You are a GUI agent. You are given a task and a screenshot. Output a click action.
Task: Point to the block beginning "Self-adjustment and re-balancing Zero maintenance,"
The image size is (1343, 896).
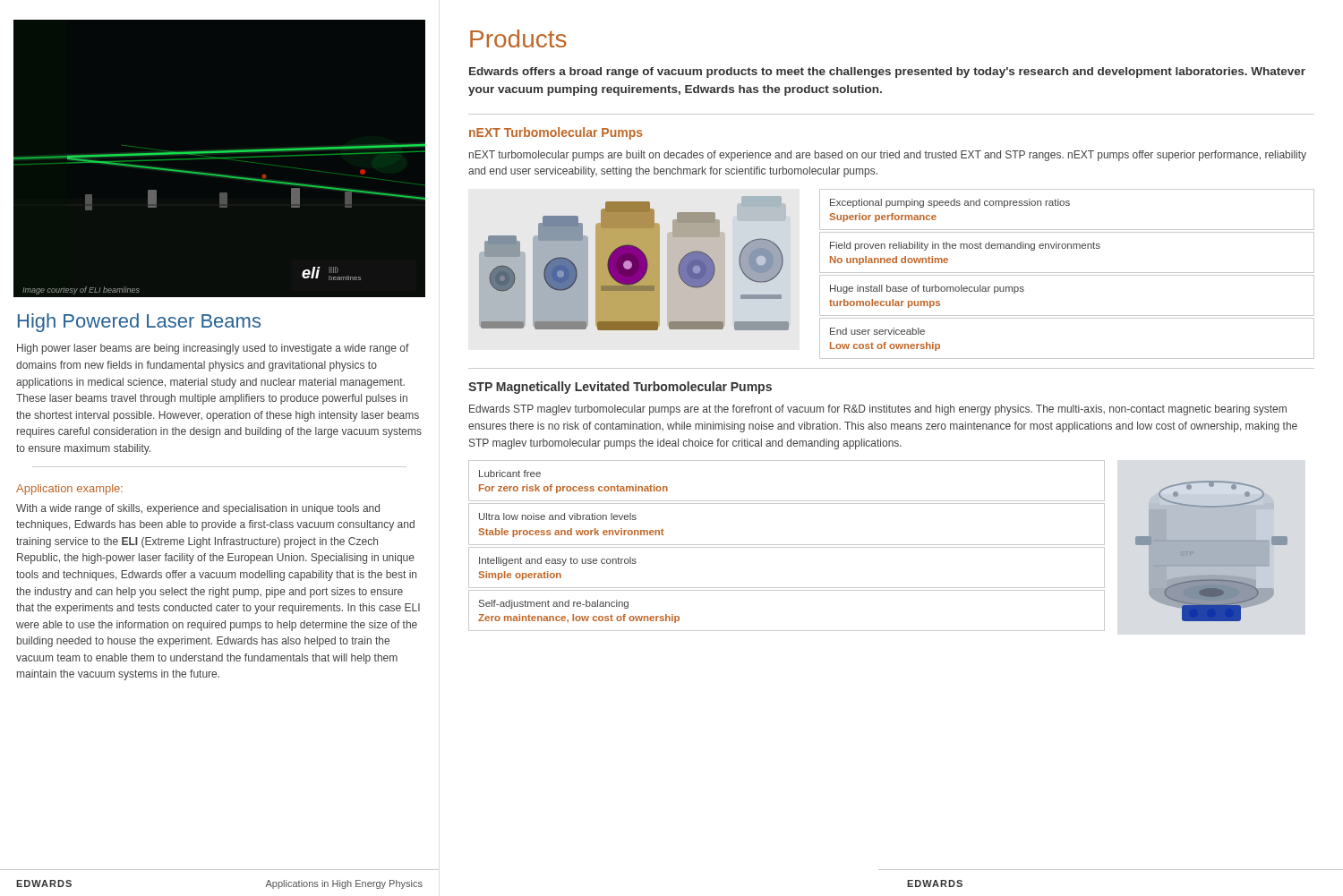point(554,604)
